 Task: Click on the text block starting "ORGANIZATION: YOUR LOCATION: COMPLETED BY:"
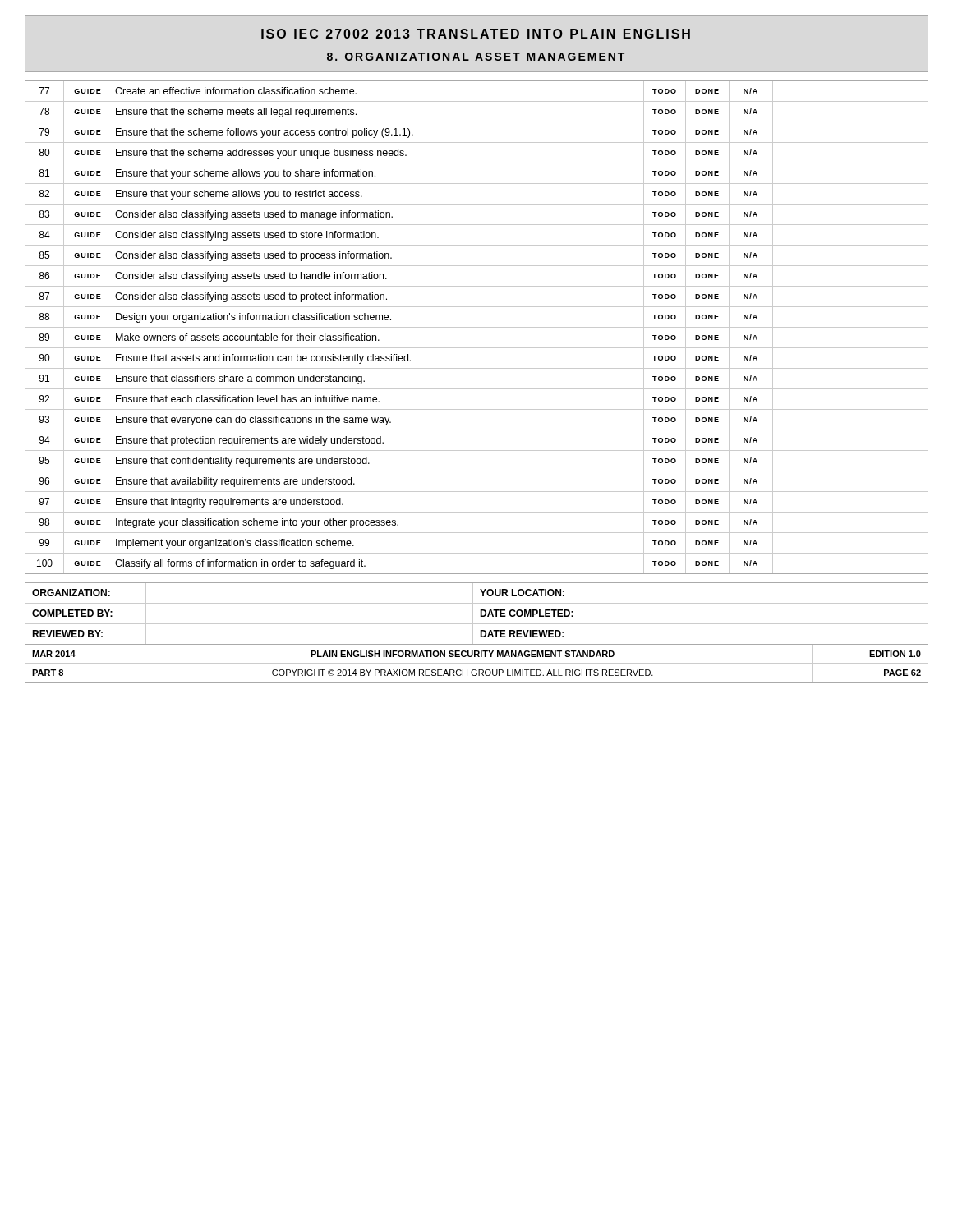pos(476,614)
